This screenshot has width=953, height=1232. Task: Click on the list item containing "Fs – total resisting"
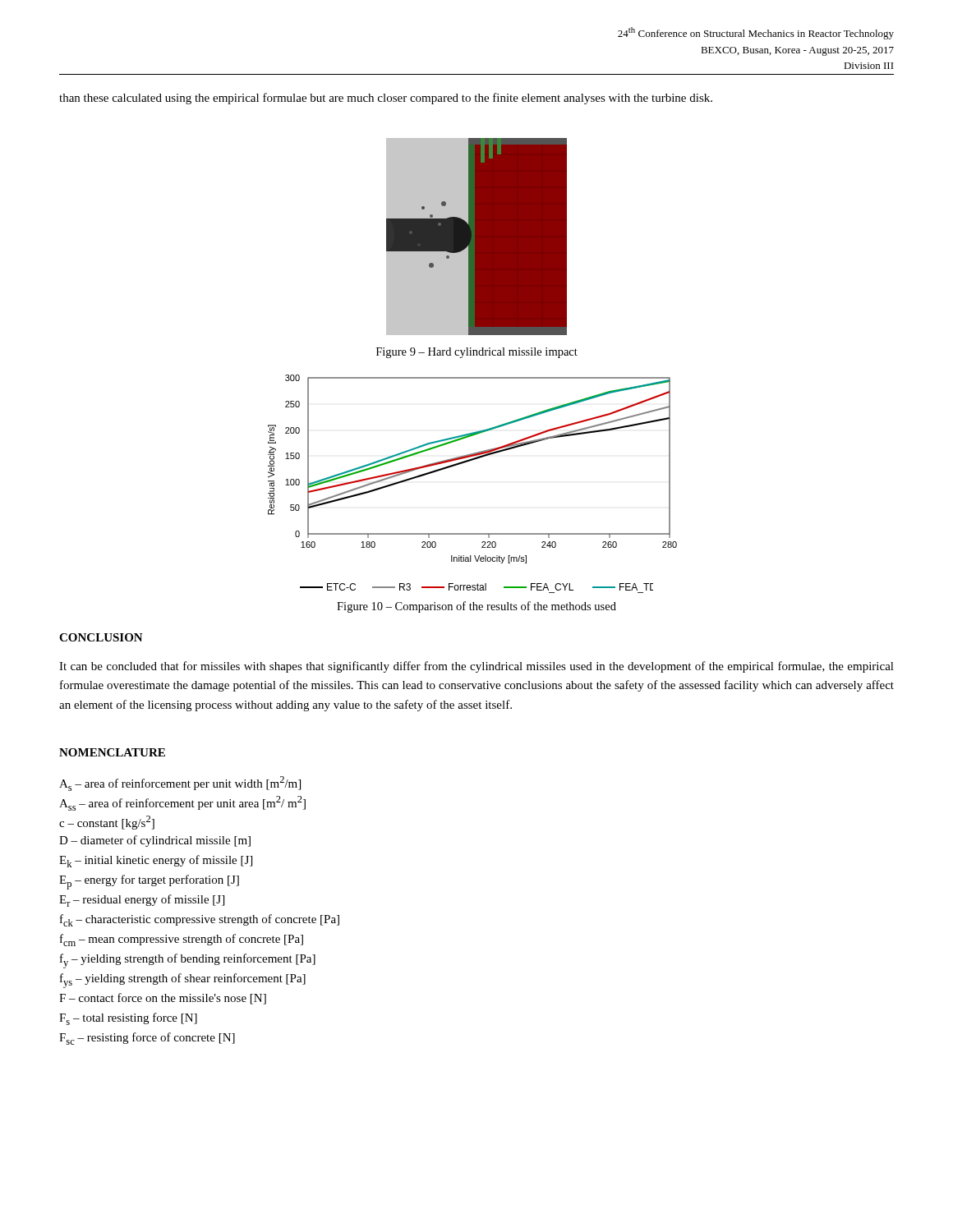click(128, 1019)
